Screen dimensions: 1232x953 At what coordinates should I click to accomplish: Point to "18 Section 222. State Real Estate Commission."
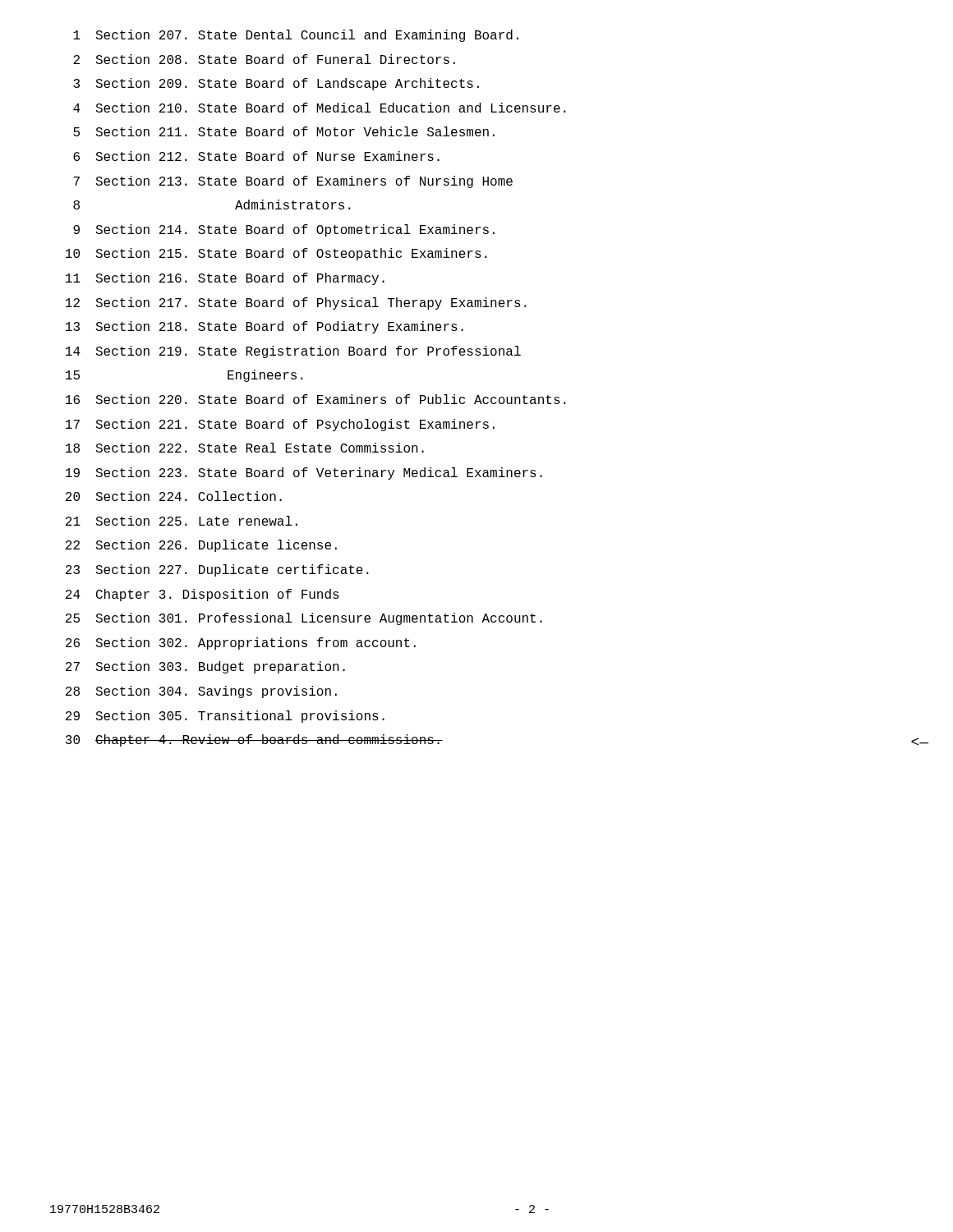245,448
